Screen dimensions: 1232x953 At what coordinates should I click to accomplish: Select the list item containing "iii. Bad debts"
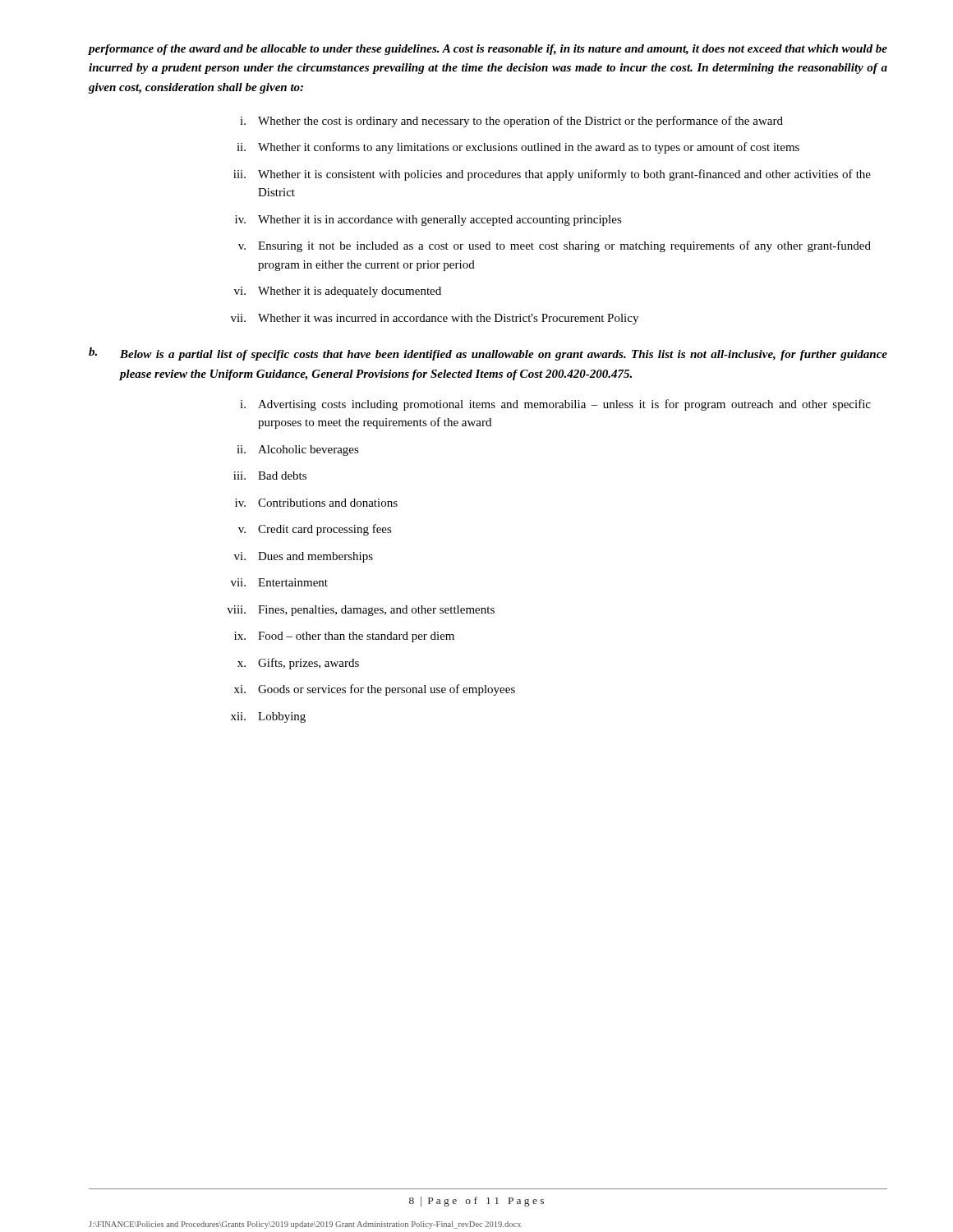tap(270, 476)
